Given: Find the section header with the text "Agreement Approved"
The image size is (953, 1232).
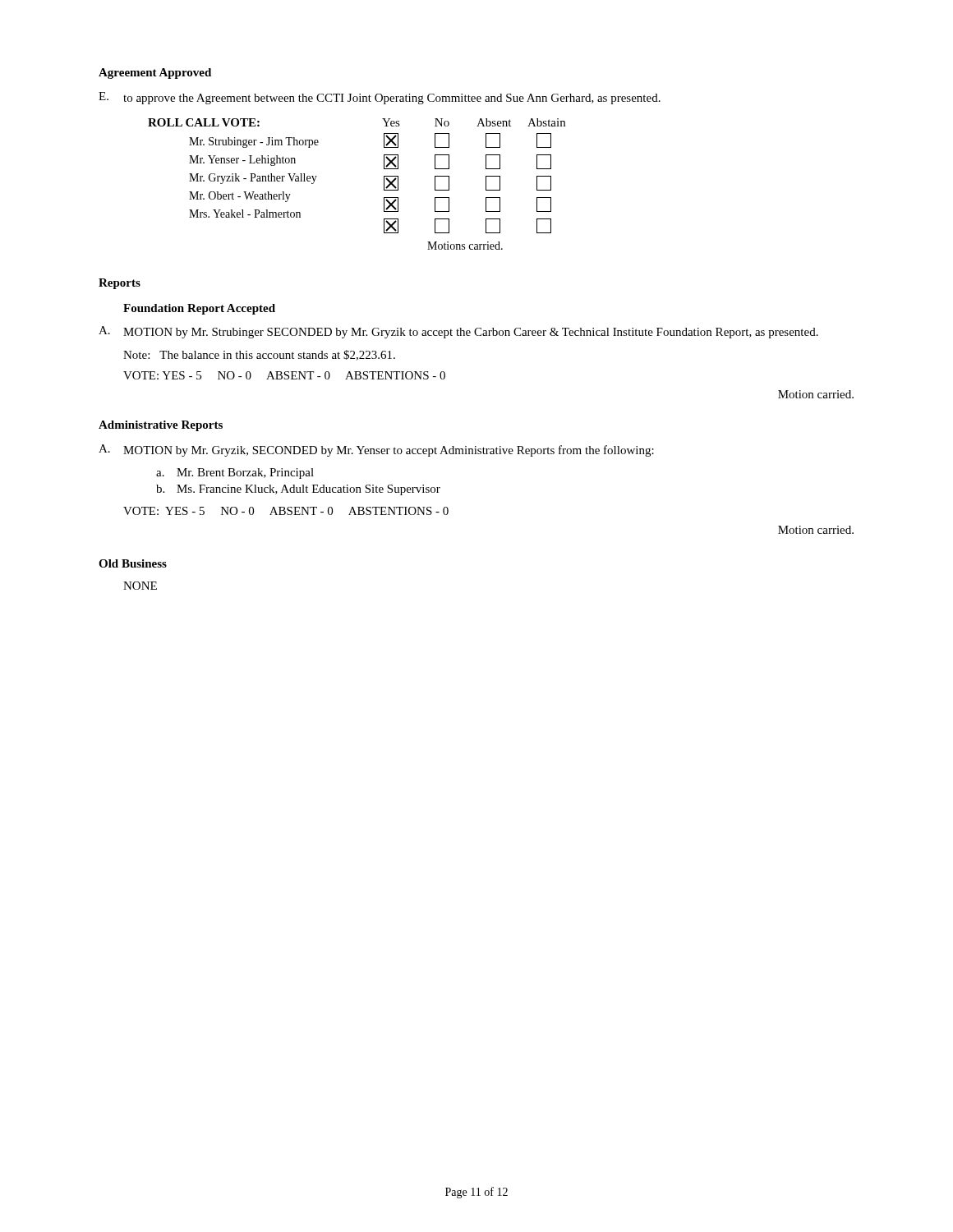Looking at the screenshot, I should point(155,72).
